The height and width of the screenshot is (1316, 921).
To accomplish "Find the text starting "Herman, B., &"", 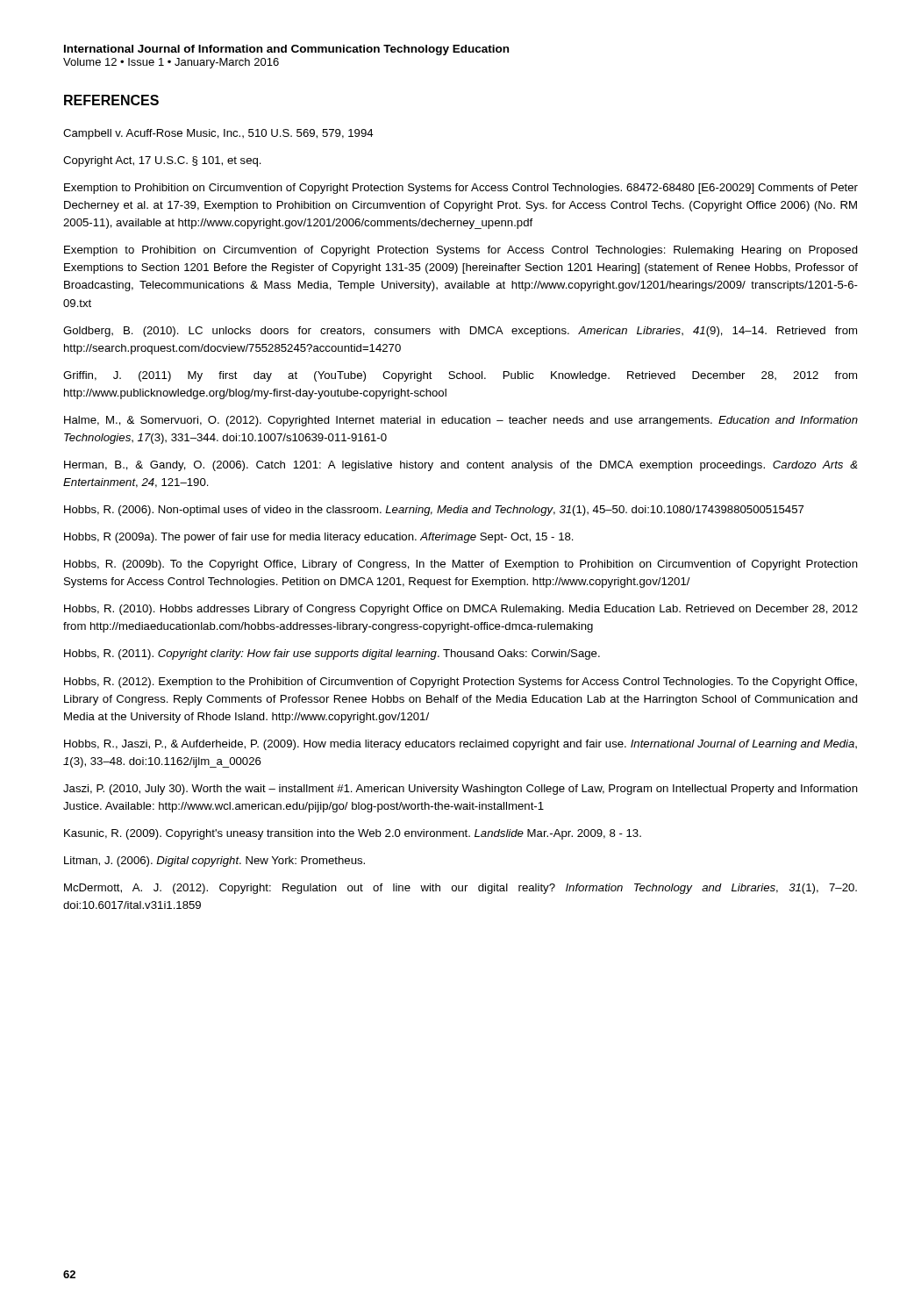I will 460,473.
